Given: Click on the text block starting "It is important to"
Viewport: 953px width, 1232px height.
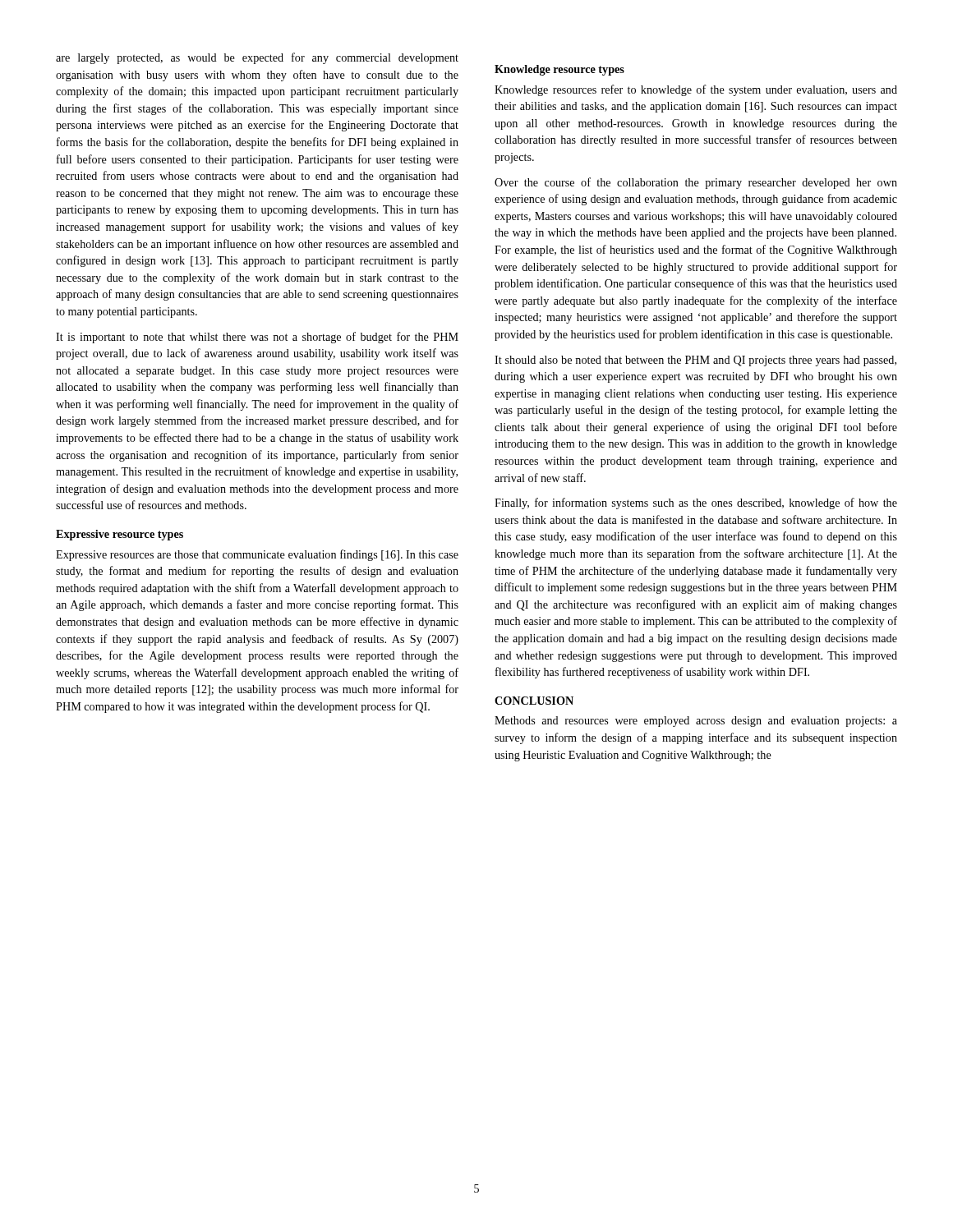Looking at the screenshot, I should click(257, 421).
